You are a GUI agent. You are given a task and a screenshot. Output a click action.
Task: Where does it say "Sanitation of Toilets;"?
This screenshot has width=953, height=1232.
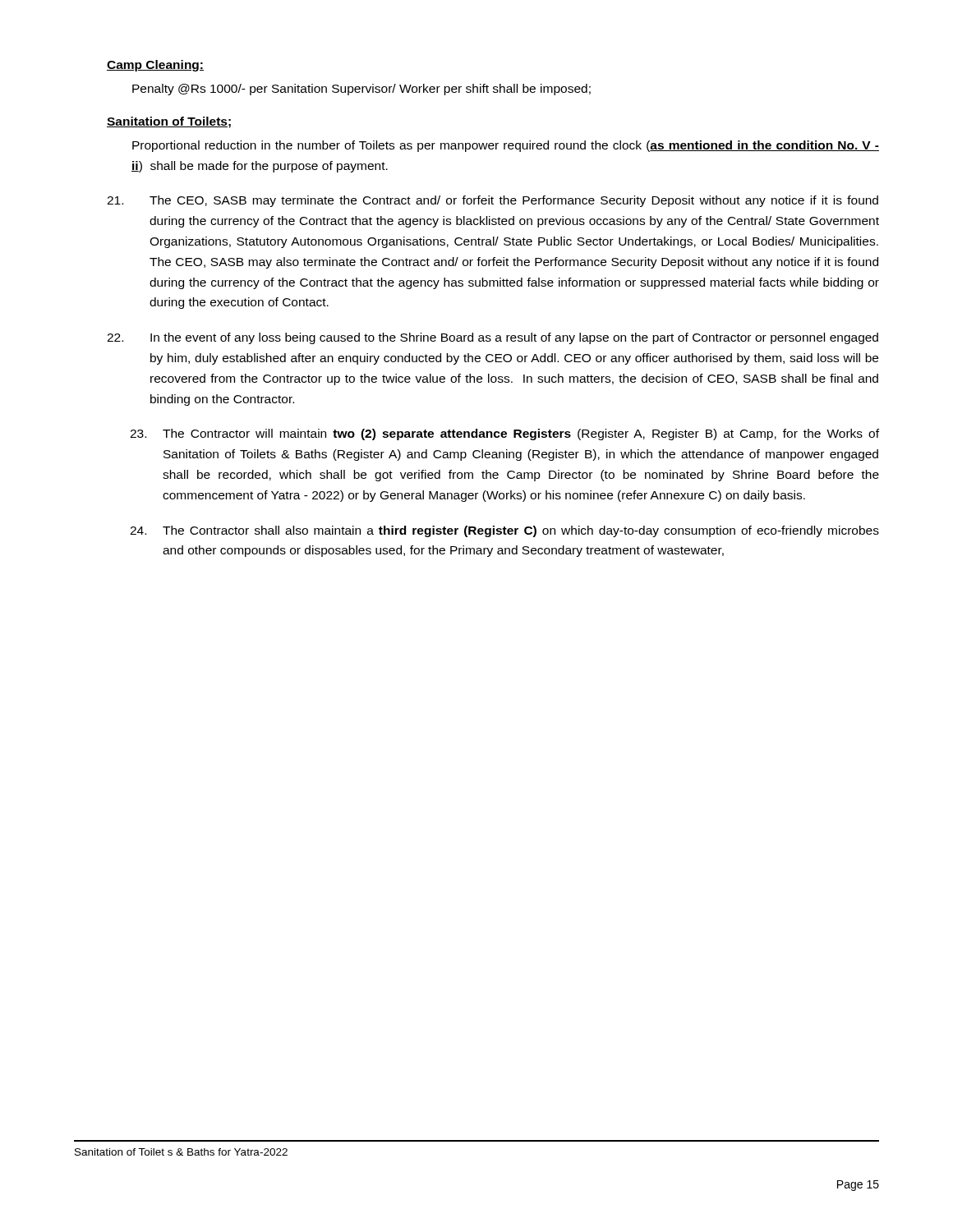click(169, 121)
